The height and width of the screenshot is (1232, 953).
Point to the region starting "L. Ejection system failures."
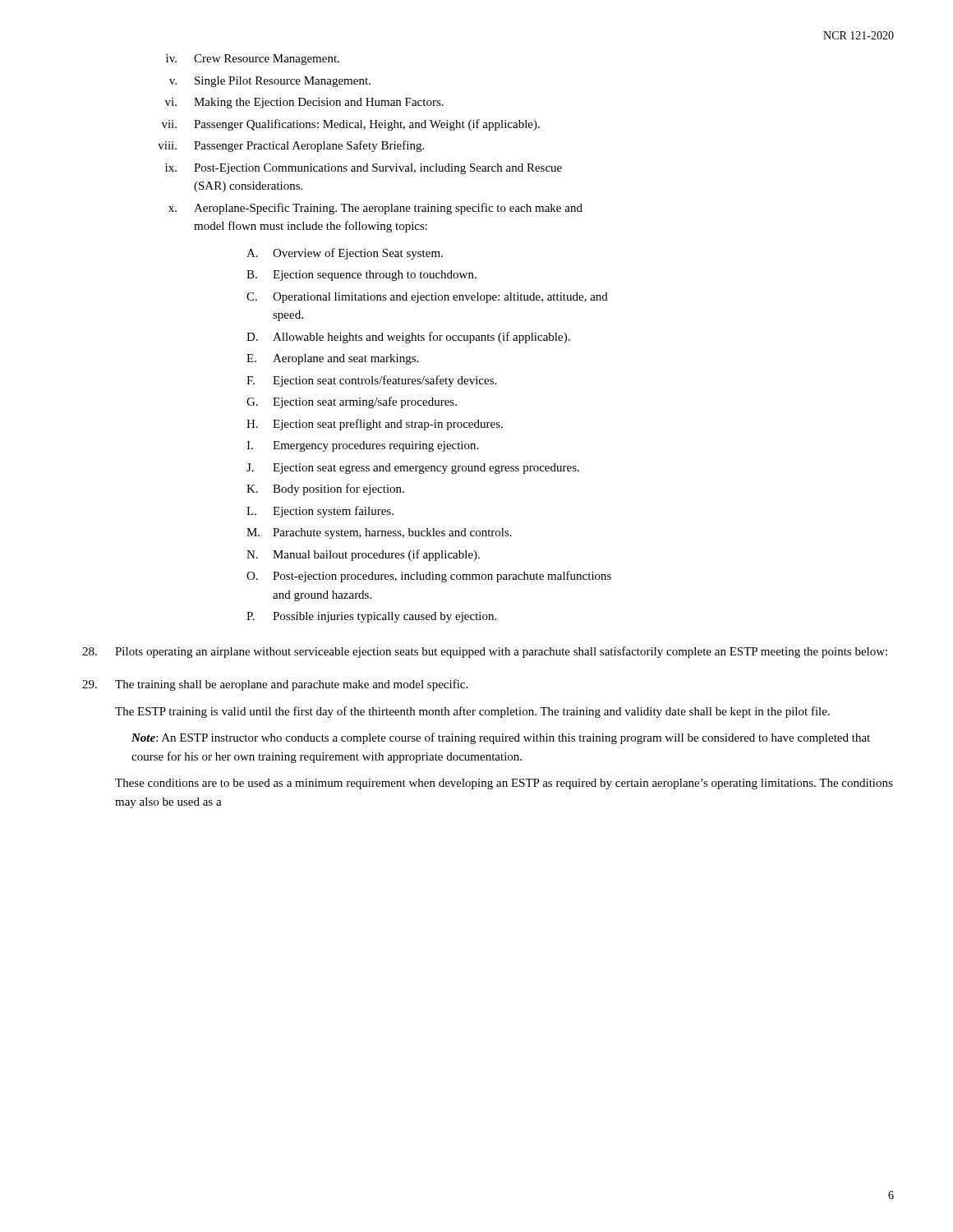pos(320,512)
